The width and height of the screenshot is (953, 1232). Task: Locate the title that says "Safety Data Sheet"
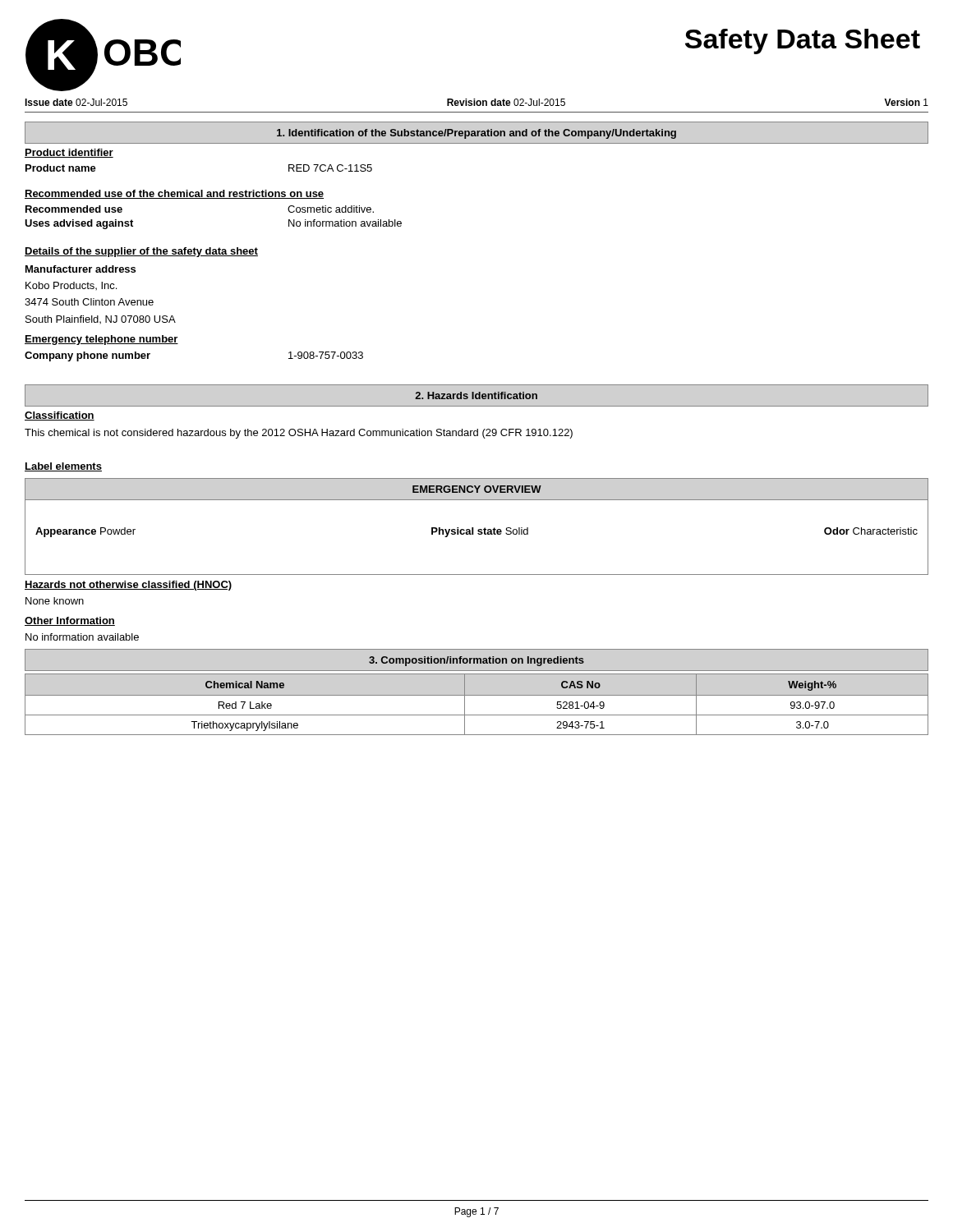(802, 39)
